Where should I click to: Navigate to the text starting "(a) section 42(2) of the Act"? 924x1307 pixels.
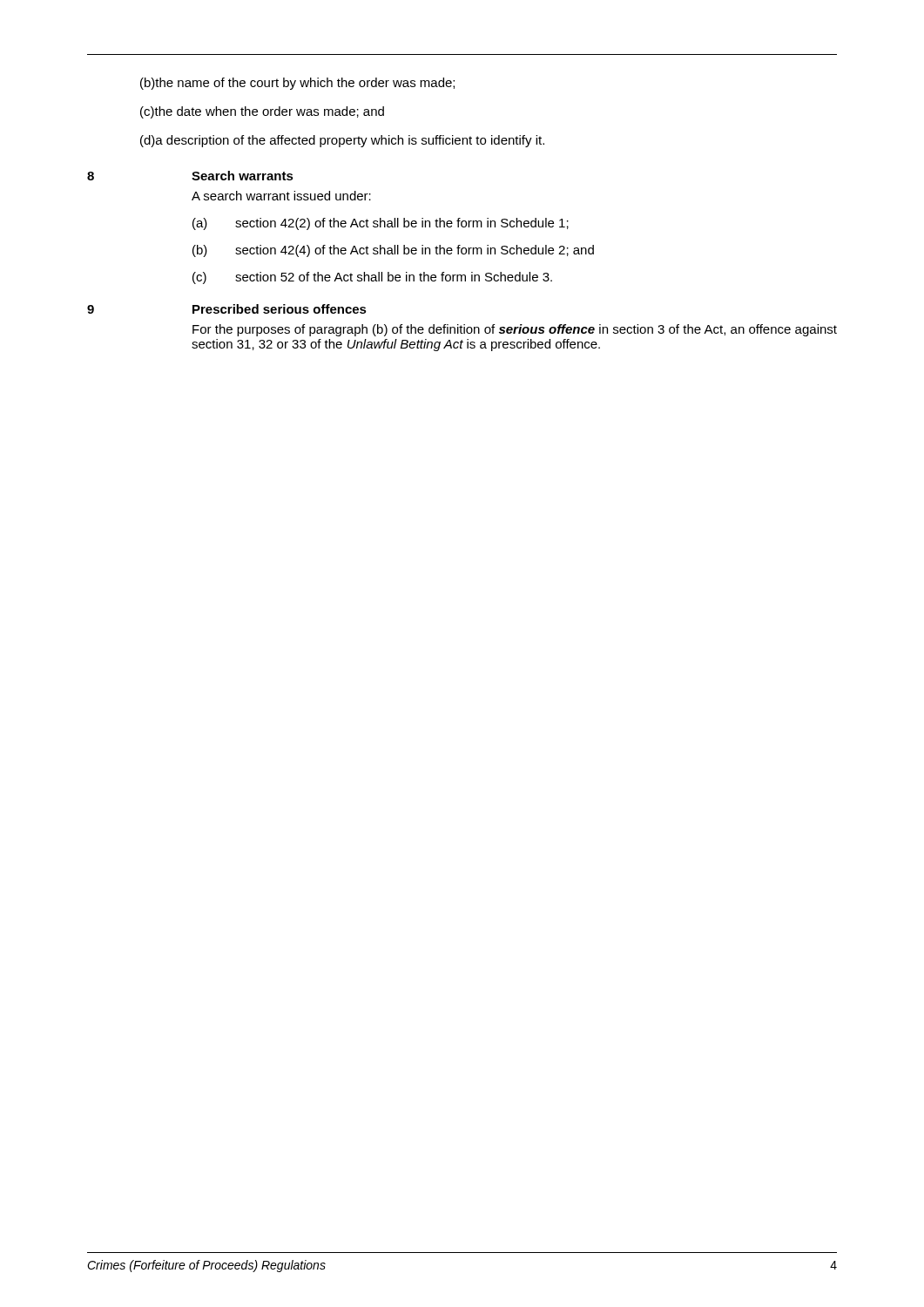click(514, 223)
